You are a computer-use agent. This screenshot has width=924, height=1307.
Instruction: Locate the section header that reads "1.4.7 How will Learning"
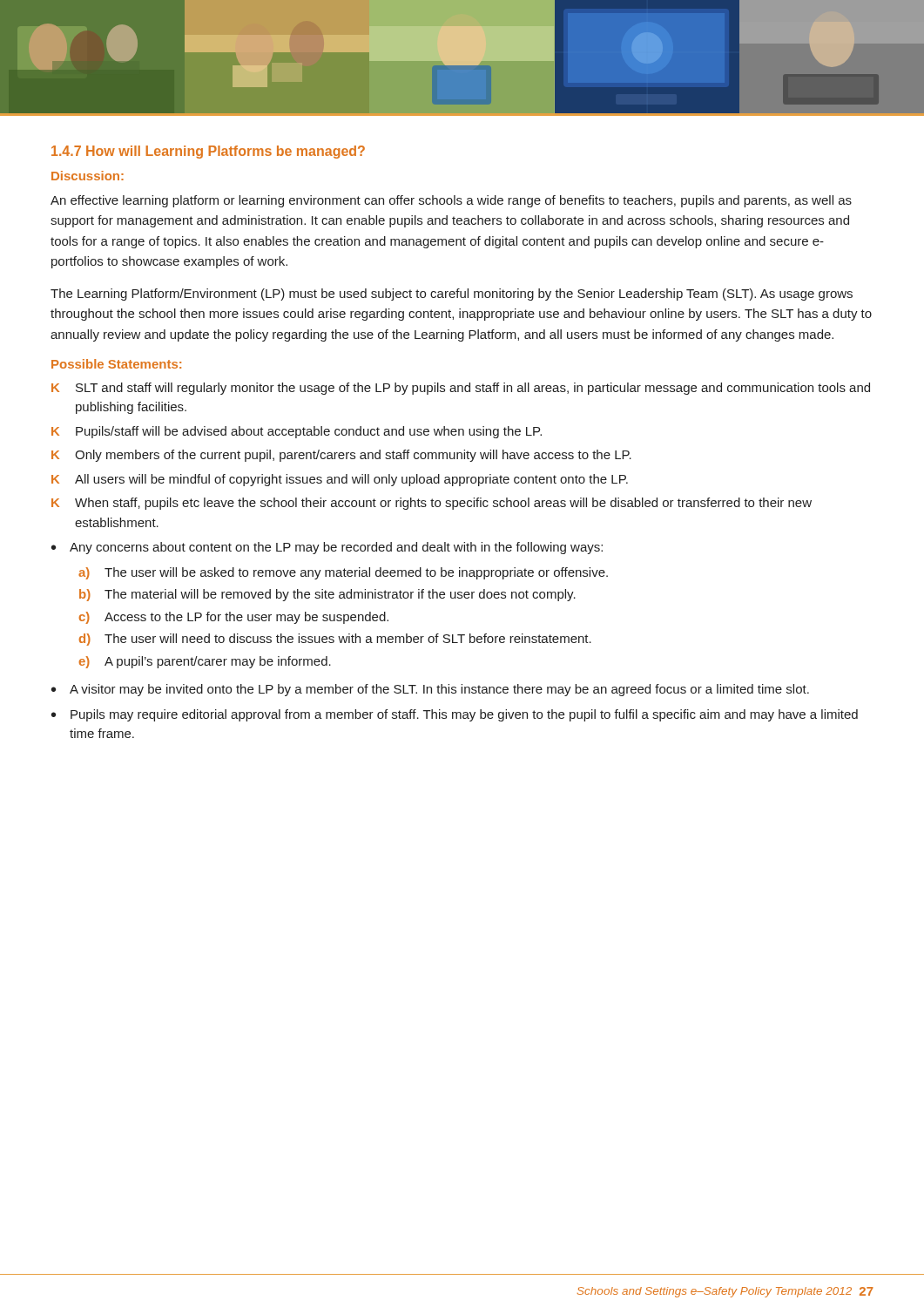[x=208, y=151]
